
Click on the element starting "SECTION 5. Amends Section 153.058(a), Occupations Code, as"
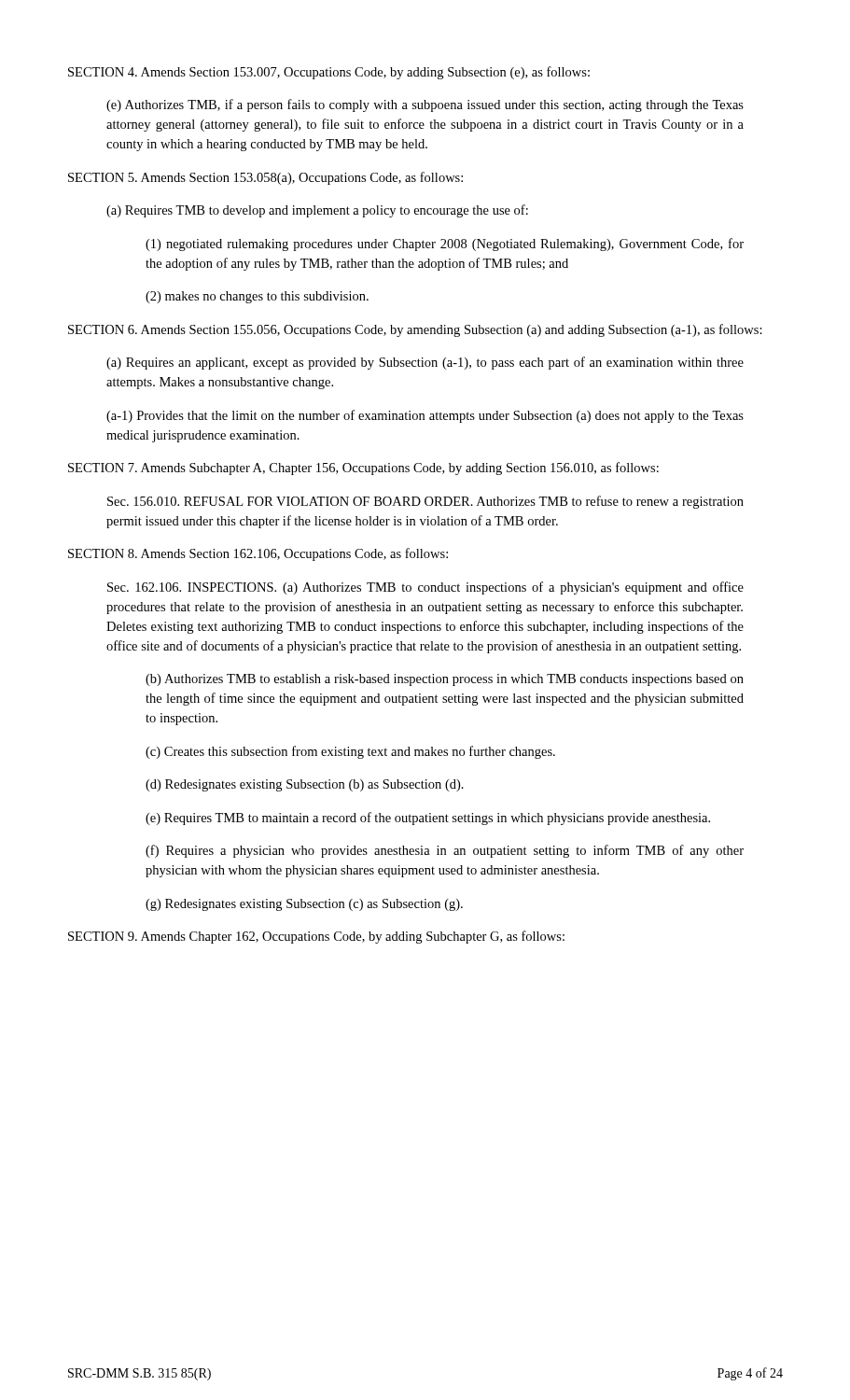pyautogui.click(x=425, y=237)
